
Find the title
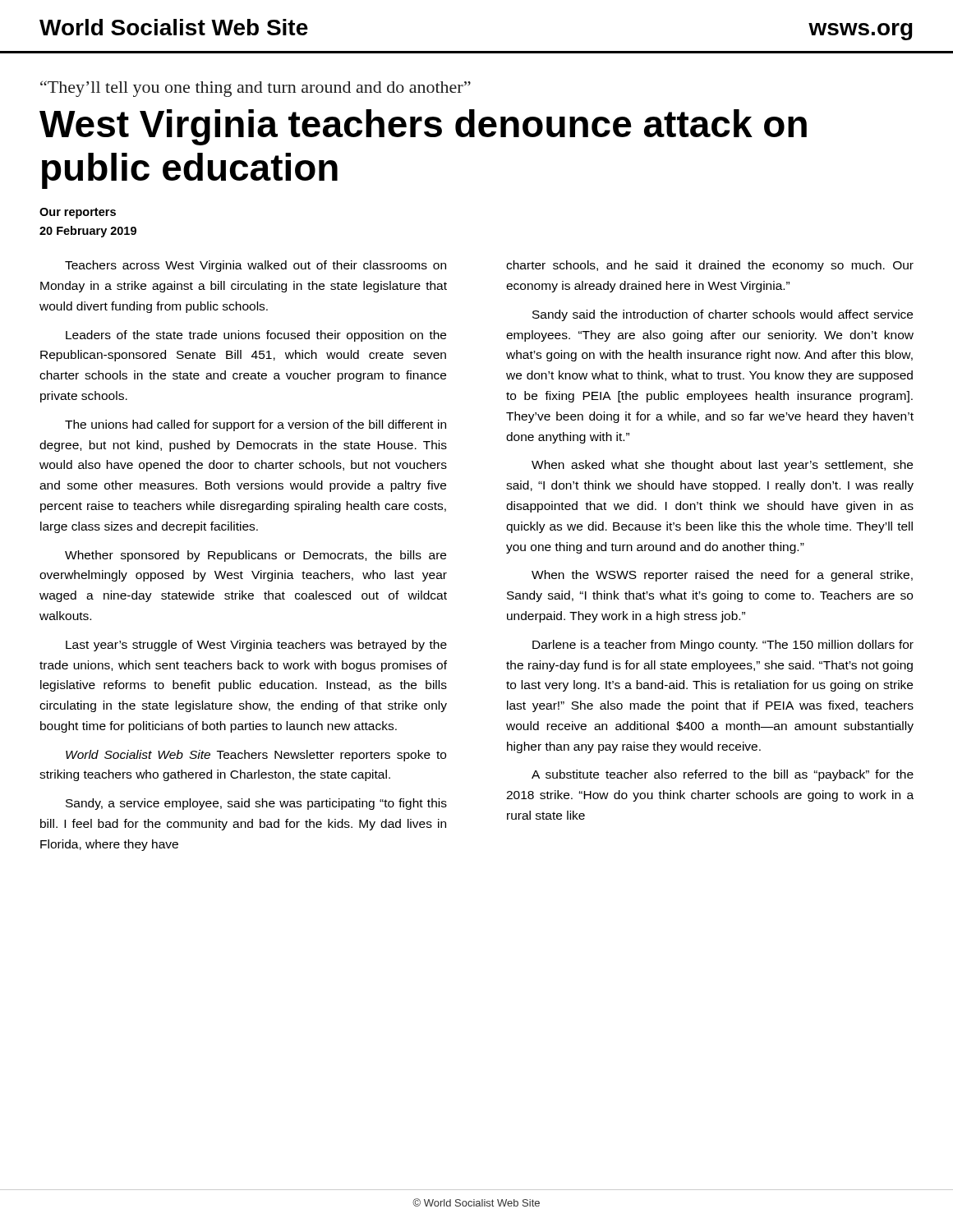click(x=476, y=133)
